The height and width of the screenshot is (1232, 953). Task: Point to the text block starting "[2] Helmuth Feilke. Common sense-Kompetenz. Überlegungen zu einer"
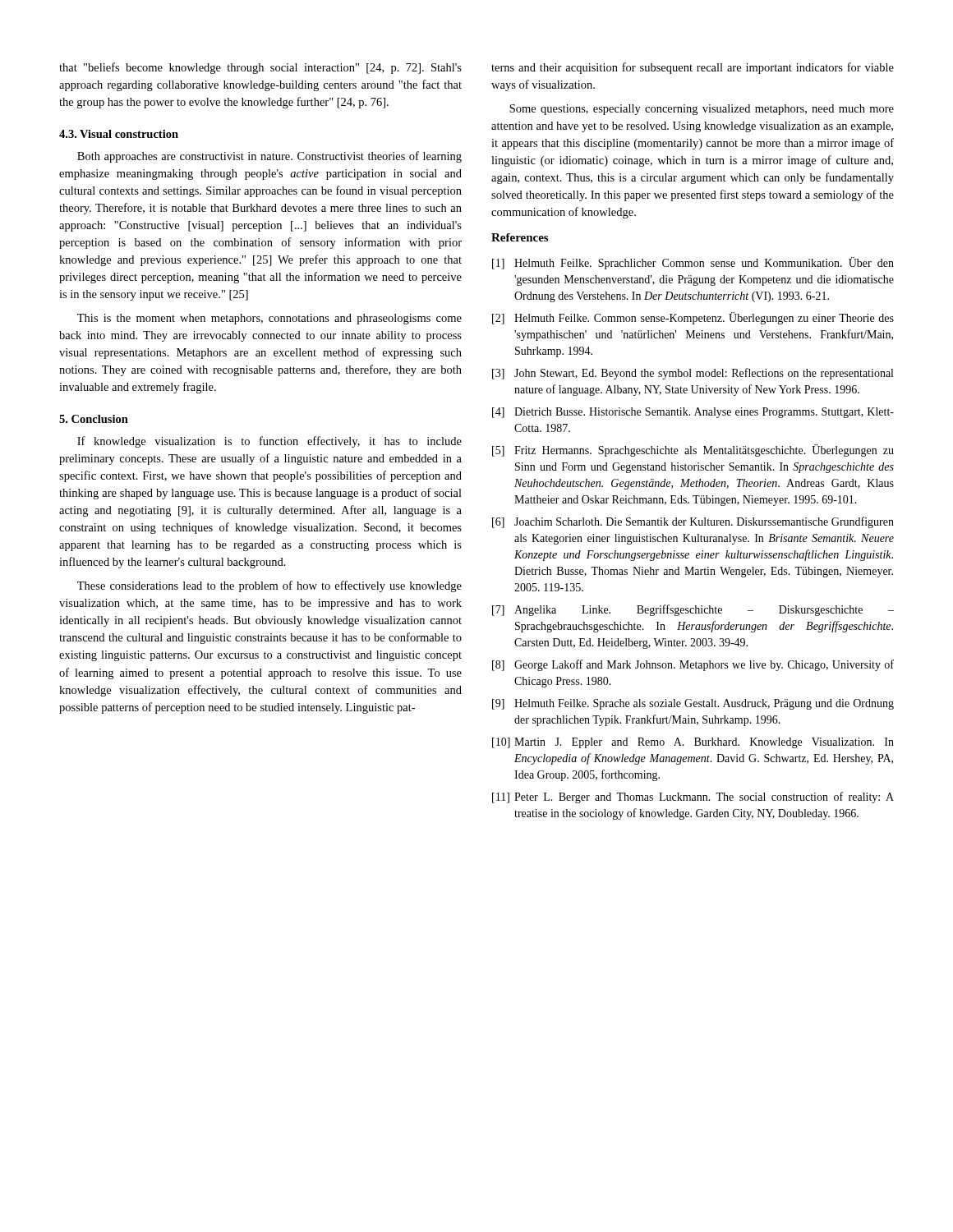point(693,335)
